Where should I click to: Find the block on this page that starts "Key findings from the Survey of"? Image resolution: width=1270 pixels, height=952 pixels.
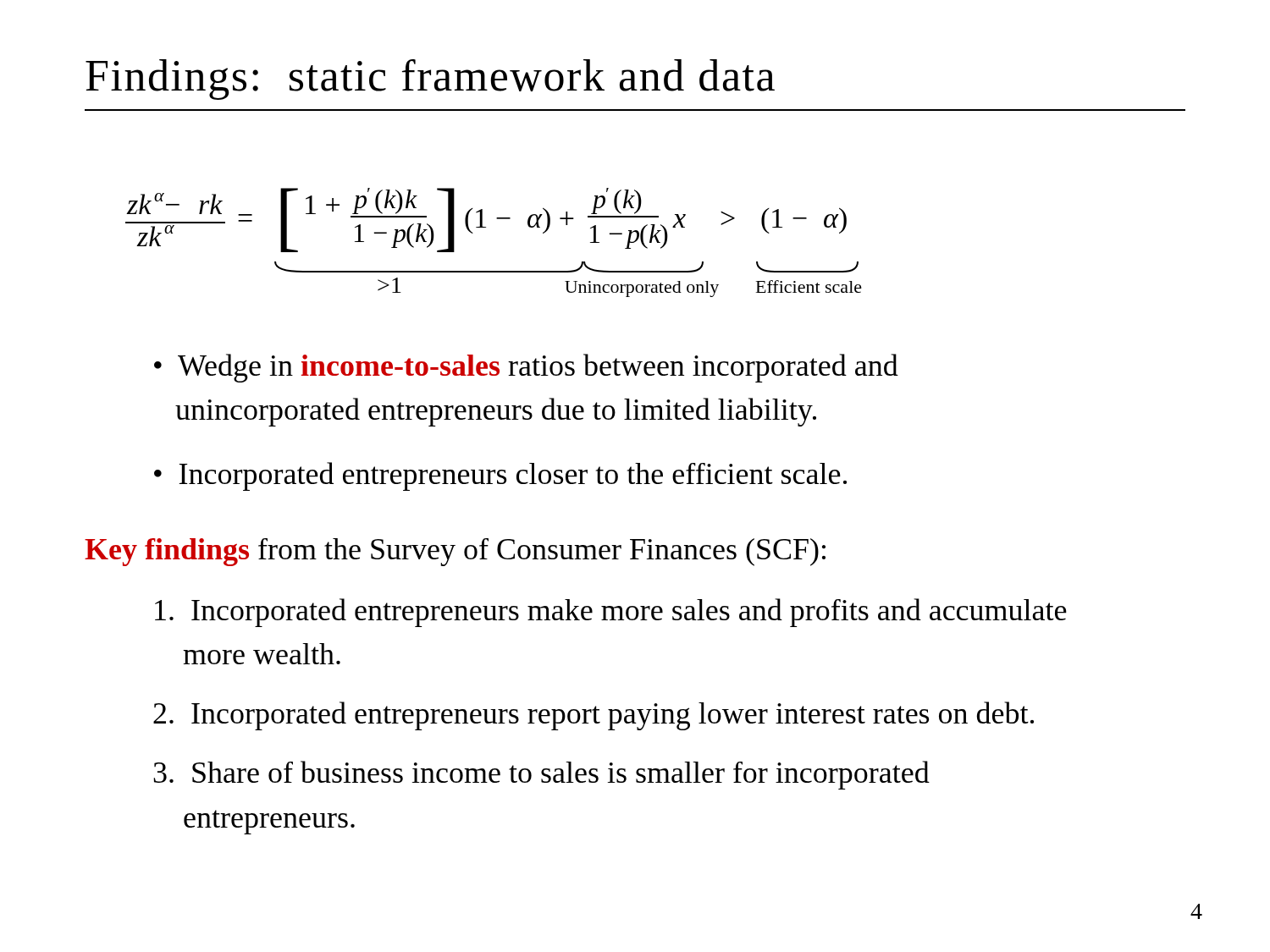(x=456, y=549)
